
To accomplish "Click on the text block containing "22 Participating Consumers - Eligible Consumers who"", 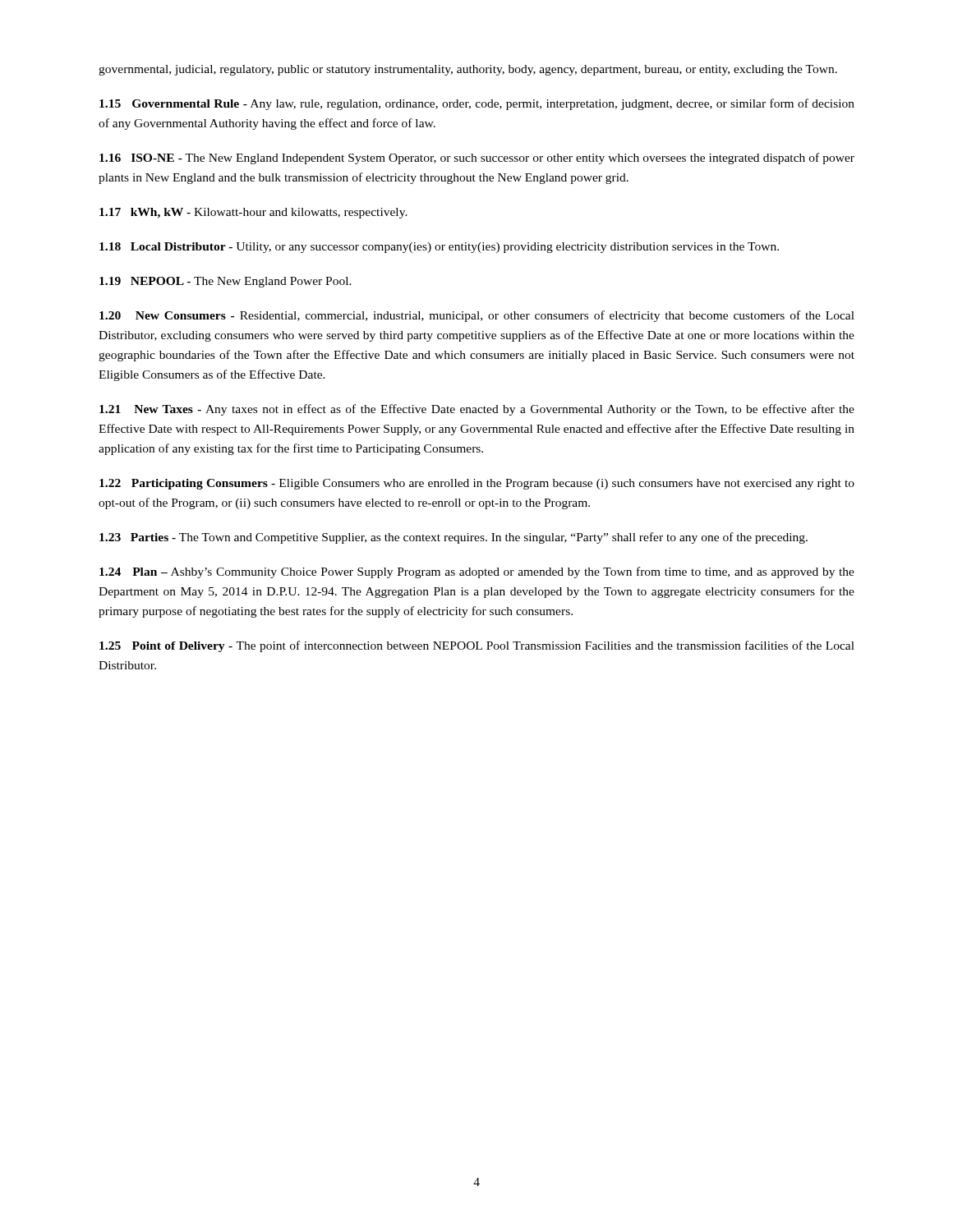I will pos(476,493).
